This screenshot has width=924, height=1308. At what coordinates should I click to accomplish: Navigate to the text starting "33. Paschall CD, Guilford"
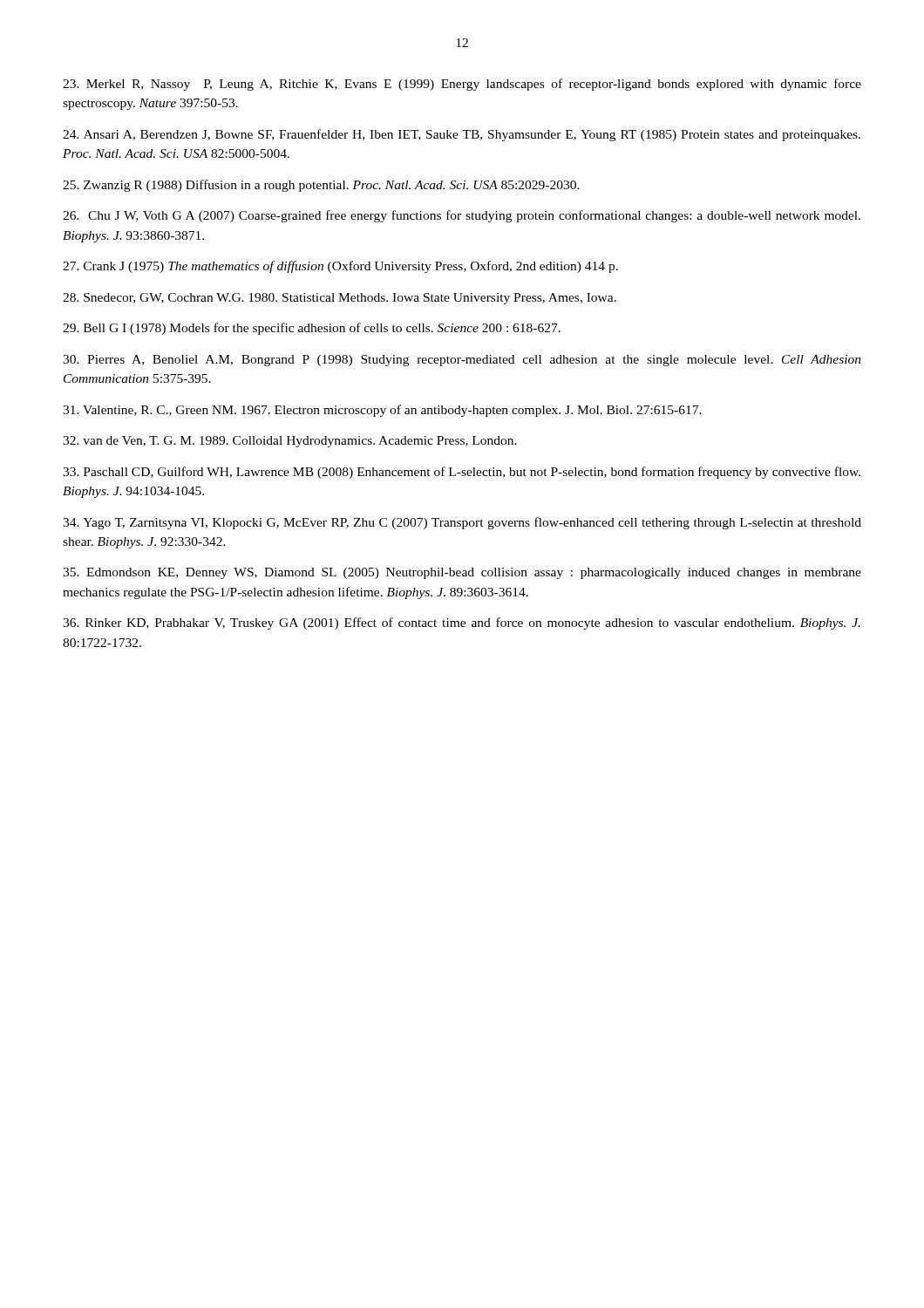pyautogui.click(x=462, y=481)
